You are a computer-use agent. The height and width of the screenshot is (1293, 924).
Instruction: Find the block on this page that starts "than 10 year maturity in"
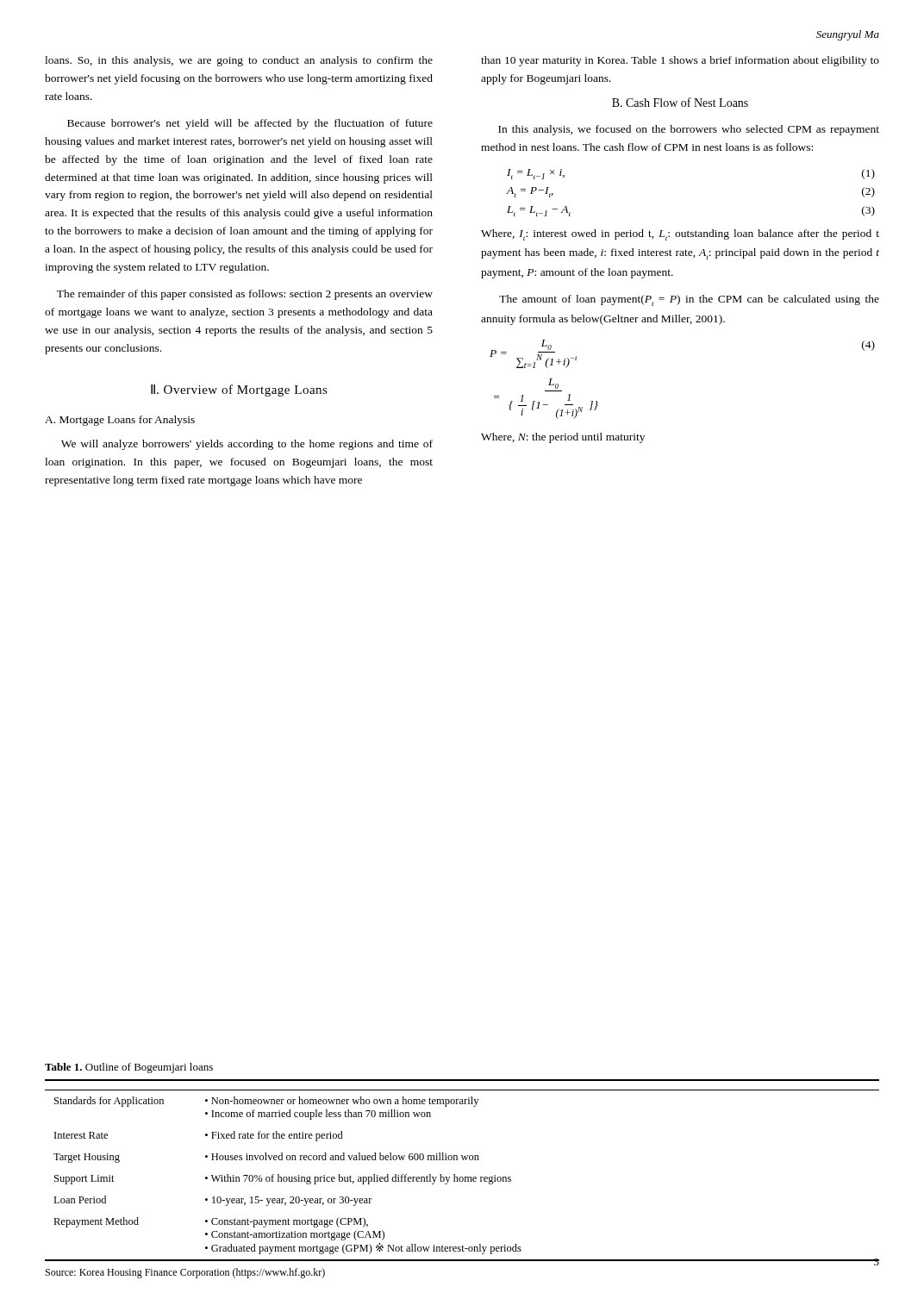[680, 69]
